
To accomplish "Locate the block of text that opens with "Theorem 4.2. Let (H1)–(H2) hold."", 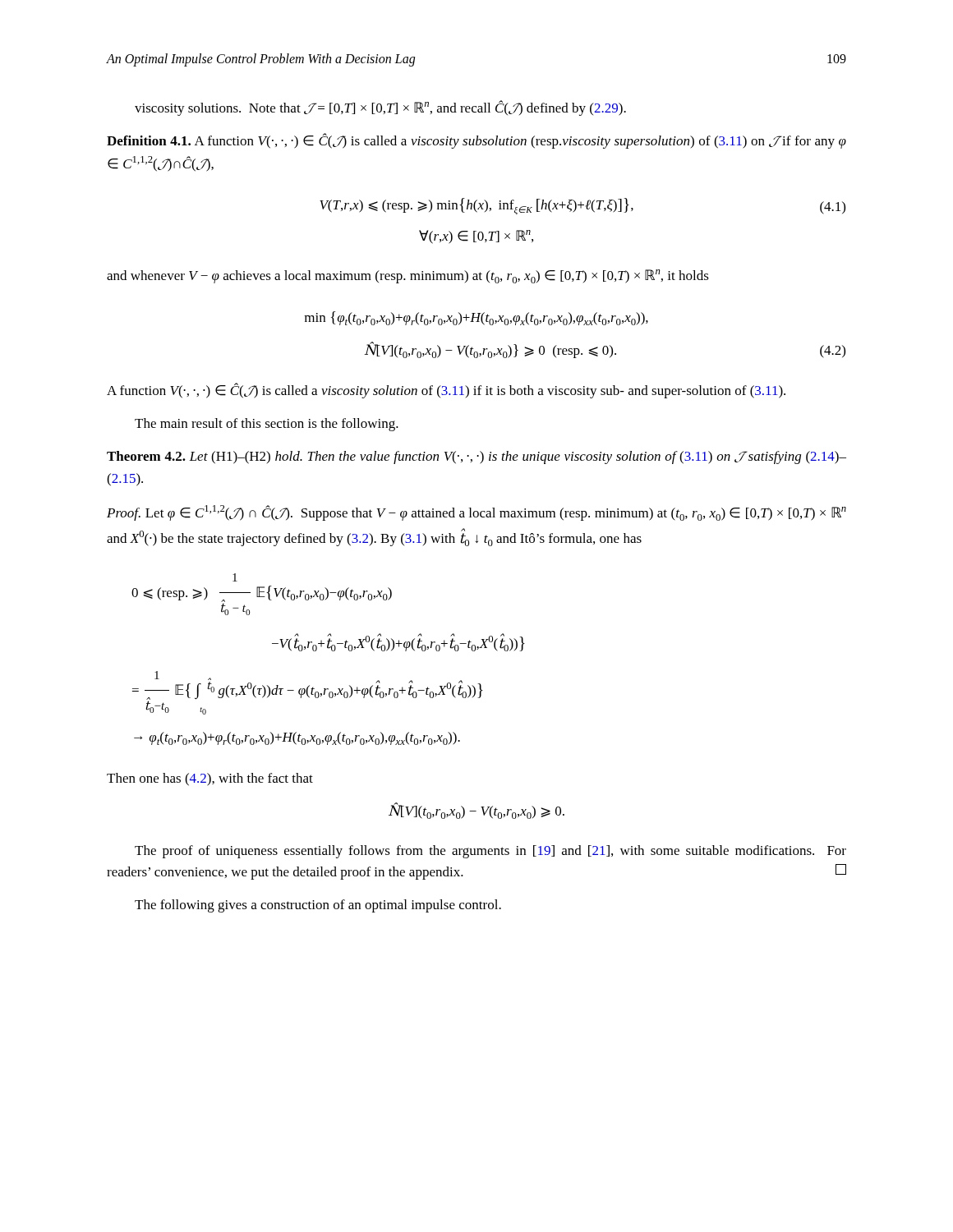I will pos(476,467).
